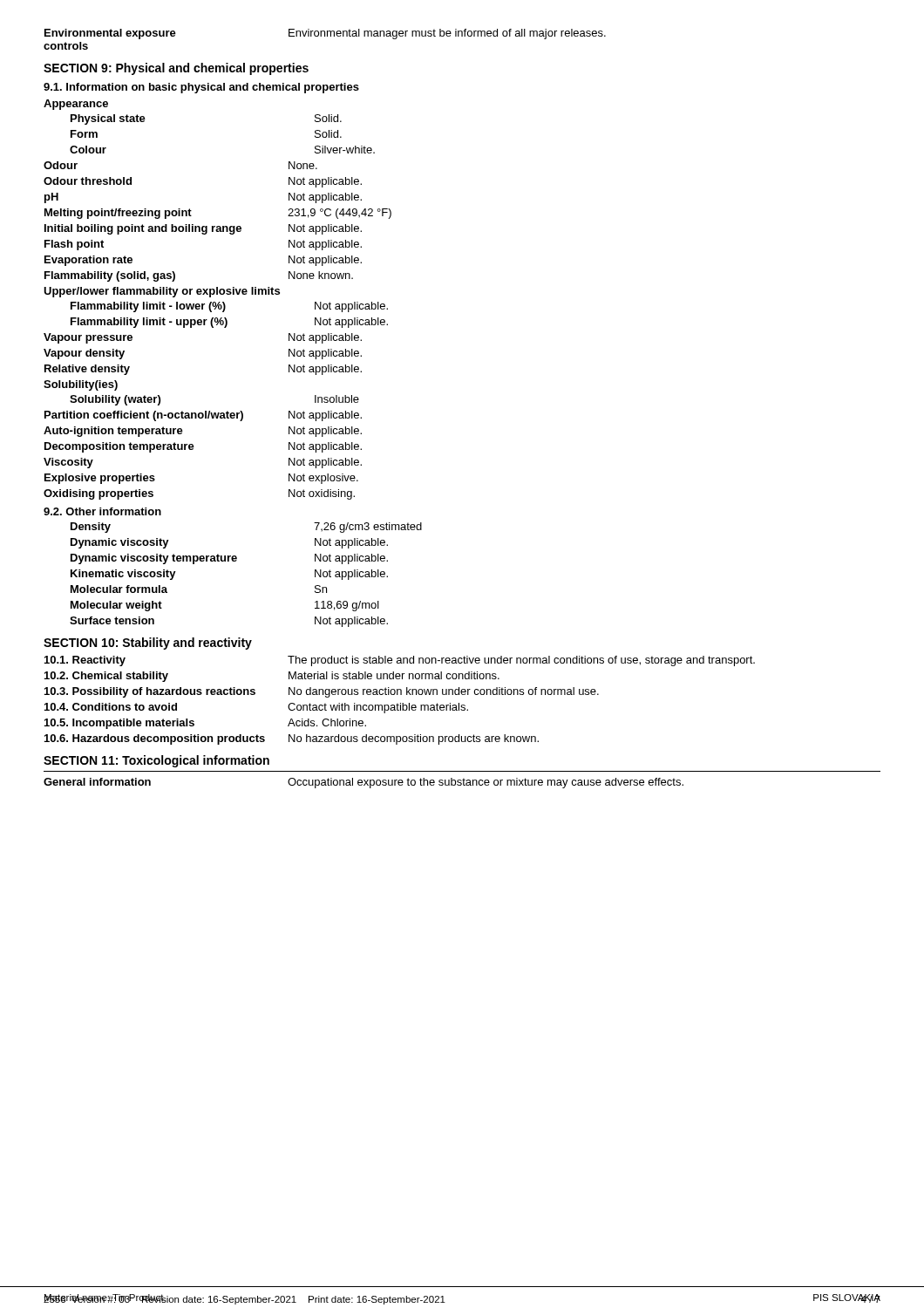
Task: Find the text block starting "Upper/lower flammability or"
Action: (162, 291)
